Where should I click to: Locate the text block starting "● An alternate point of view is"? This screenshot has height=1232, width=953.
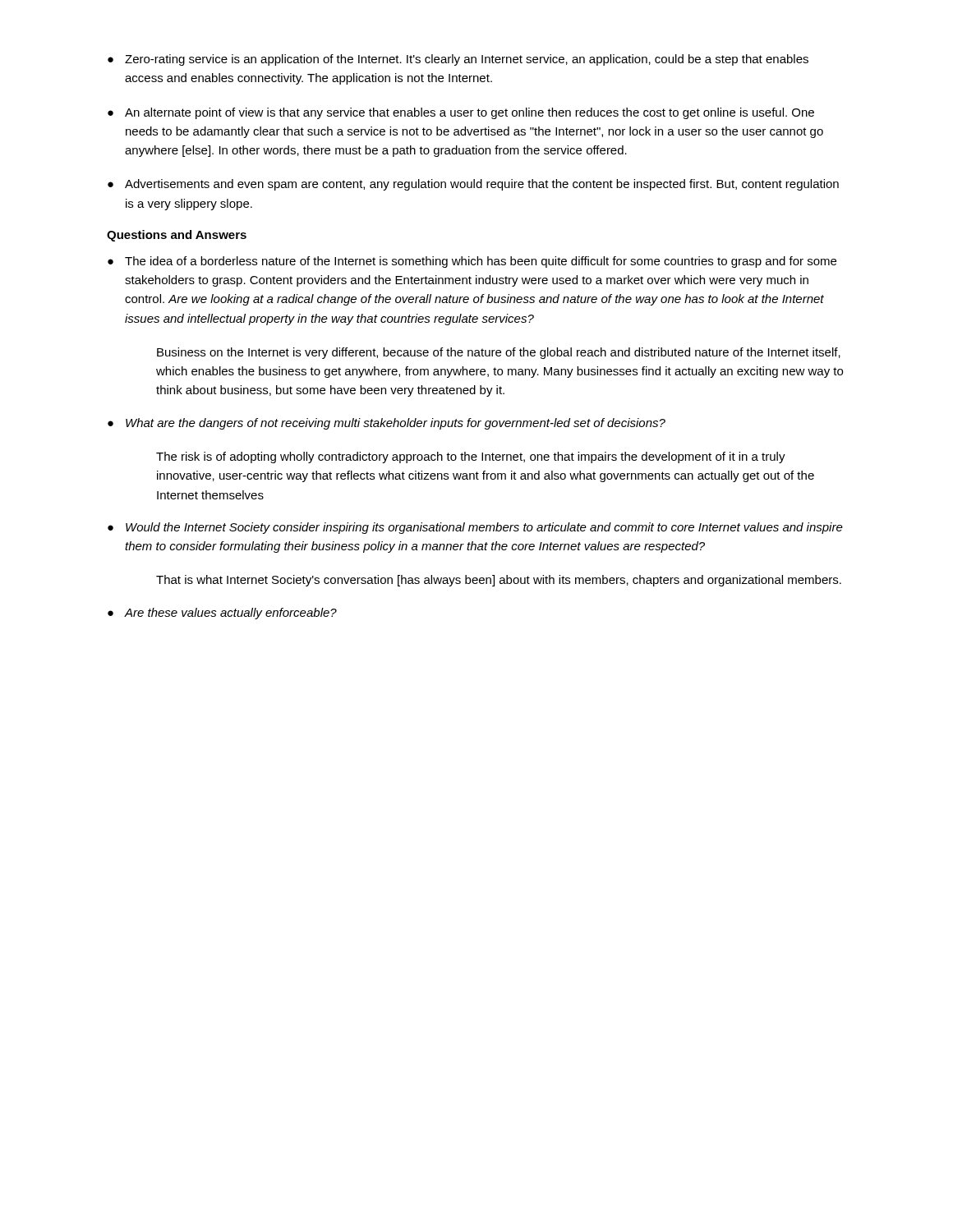pyautogui.click(x=476, y=131)
